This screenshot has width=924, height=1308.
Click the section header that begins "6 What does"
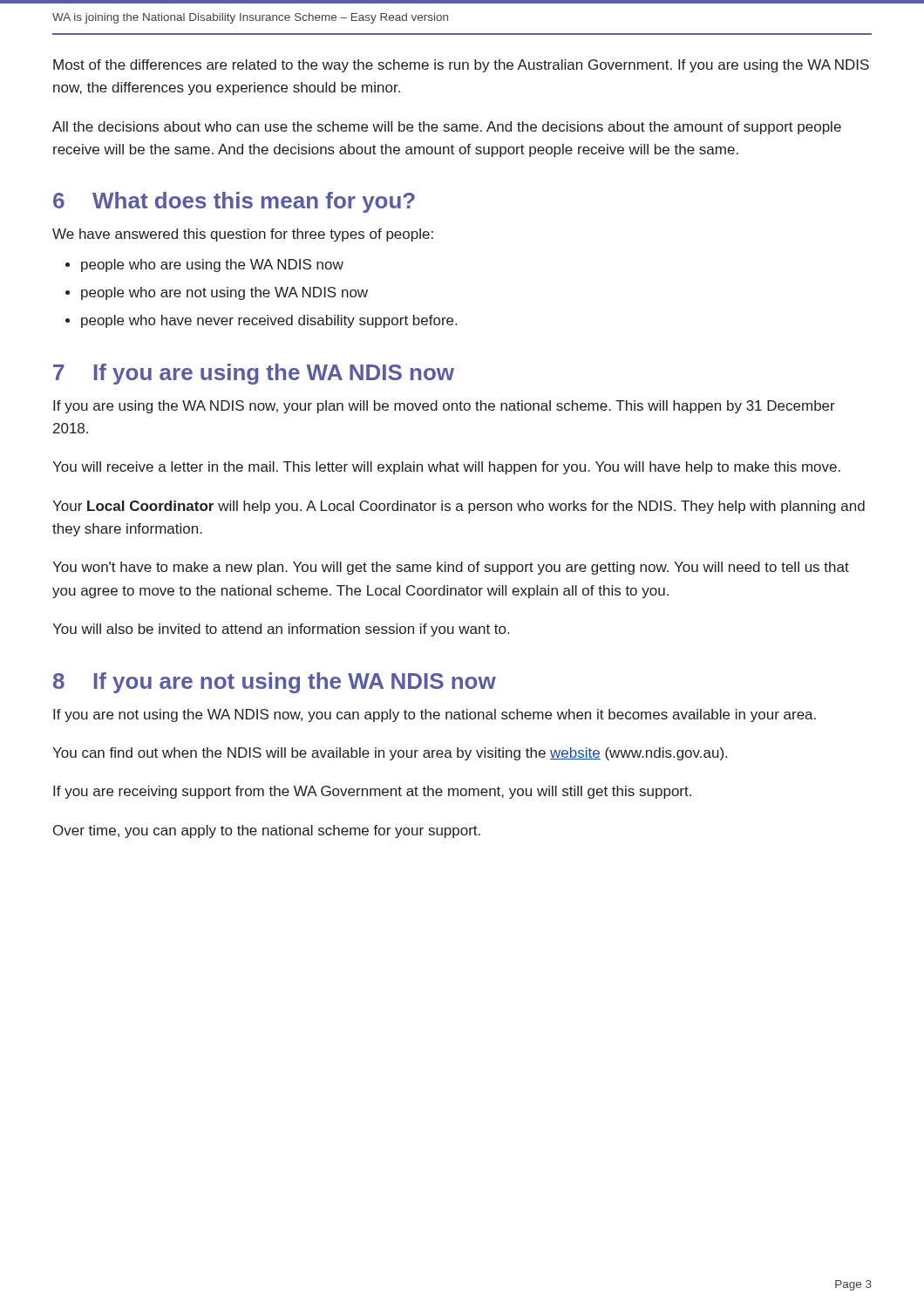pos(234,201)
